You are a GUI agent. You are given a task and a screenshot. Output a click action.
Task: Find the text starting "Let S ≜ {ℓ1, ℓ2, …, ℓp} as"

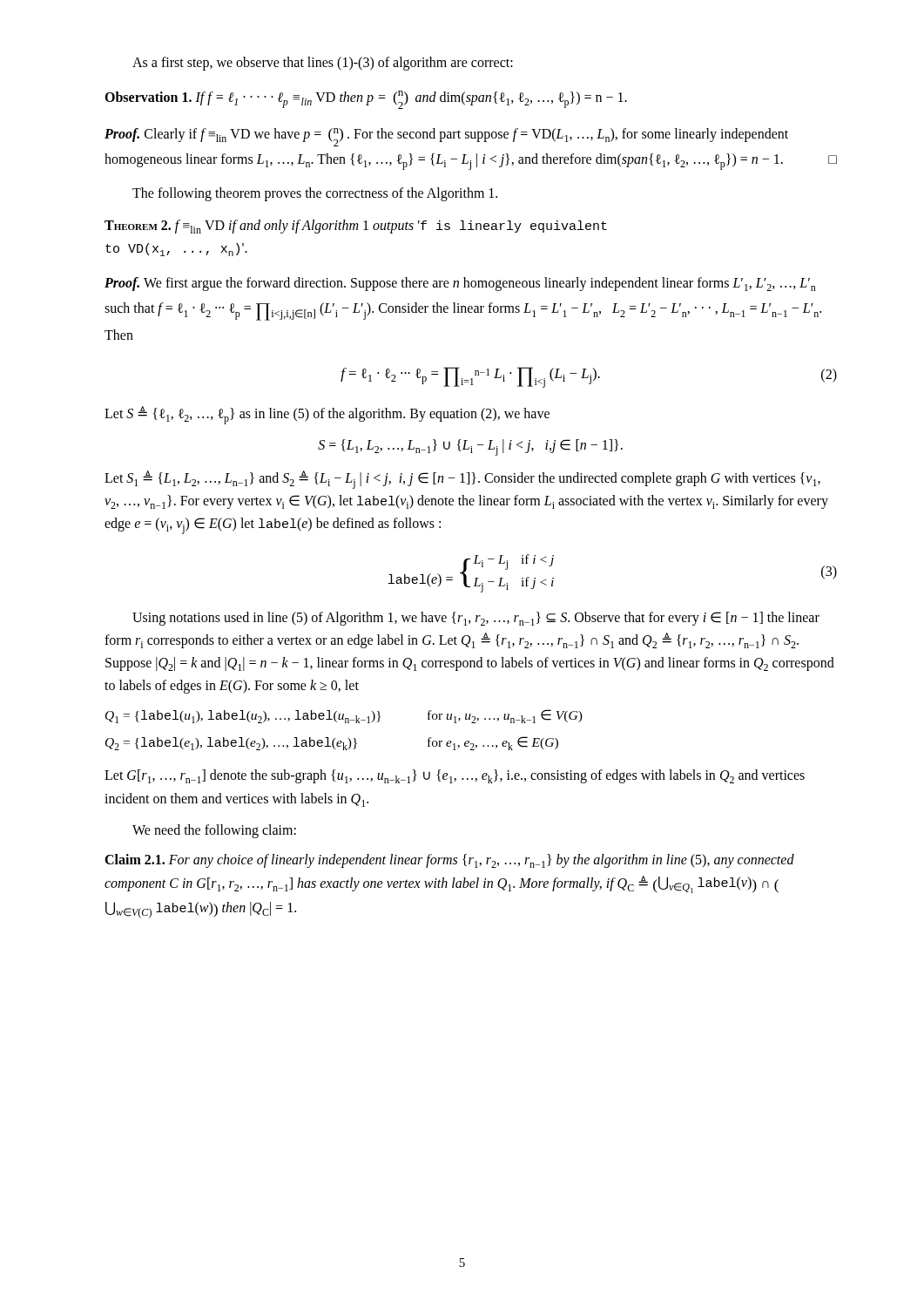[471, 415]
